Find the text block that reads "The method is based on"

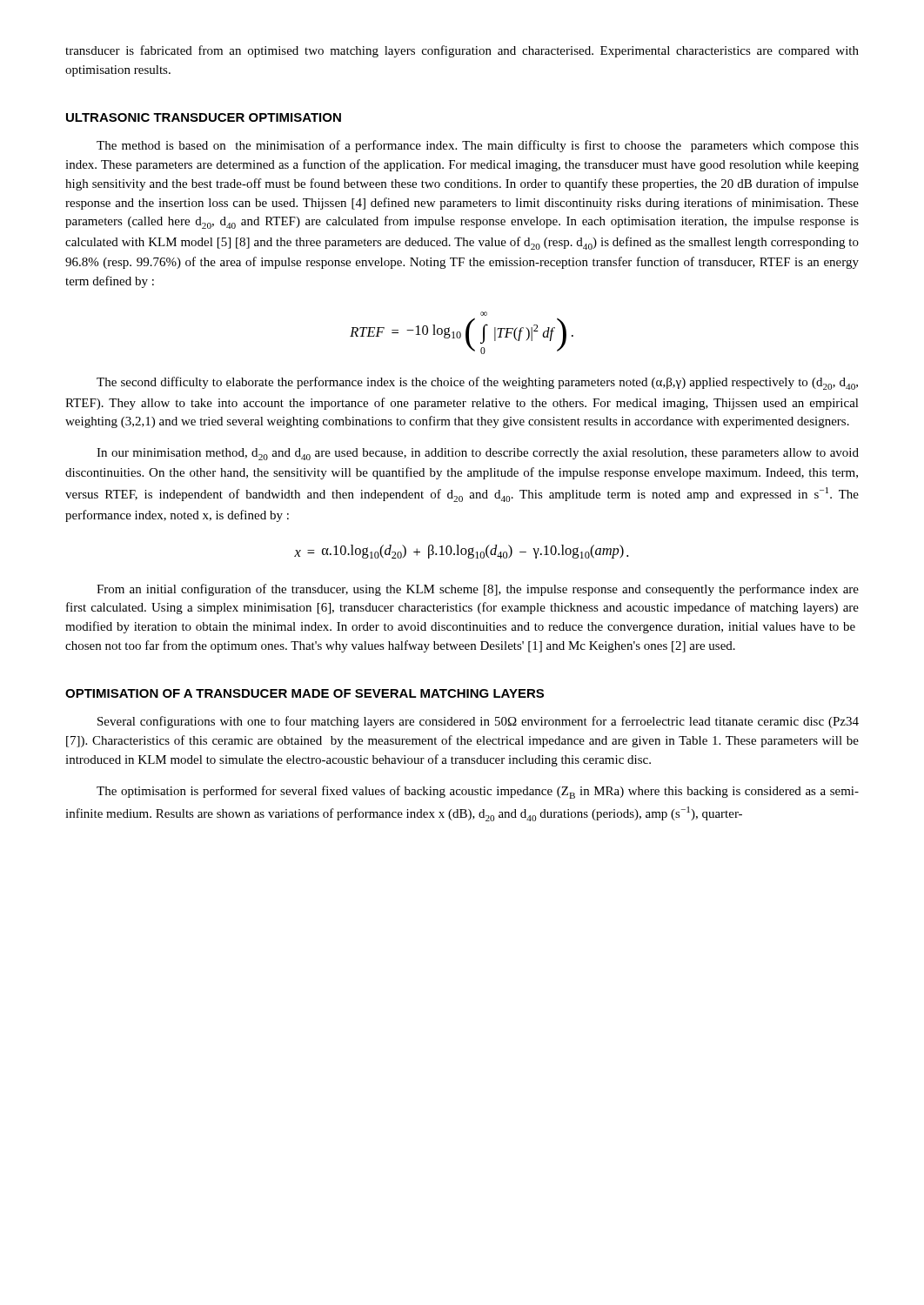[x=462, y=214]
